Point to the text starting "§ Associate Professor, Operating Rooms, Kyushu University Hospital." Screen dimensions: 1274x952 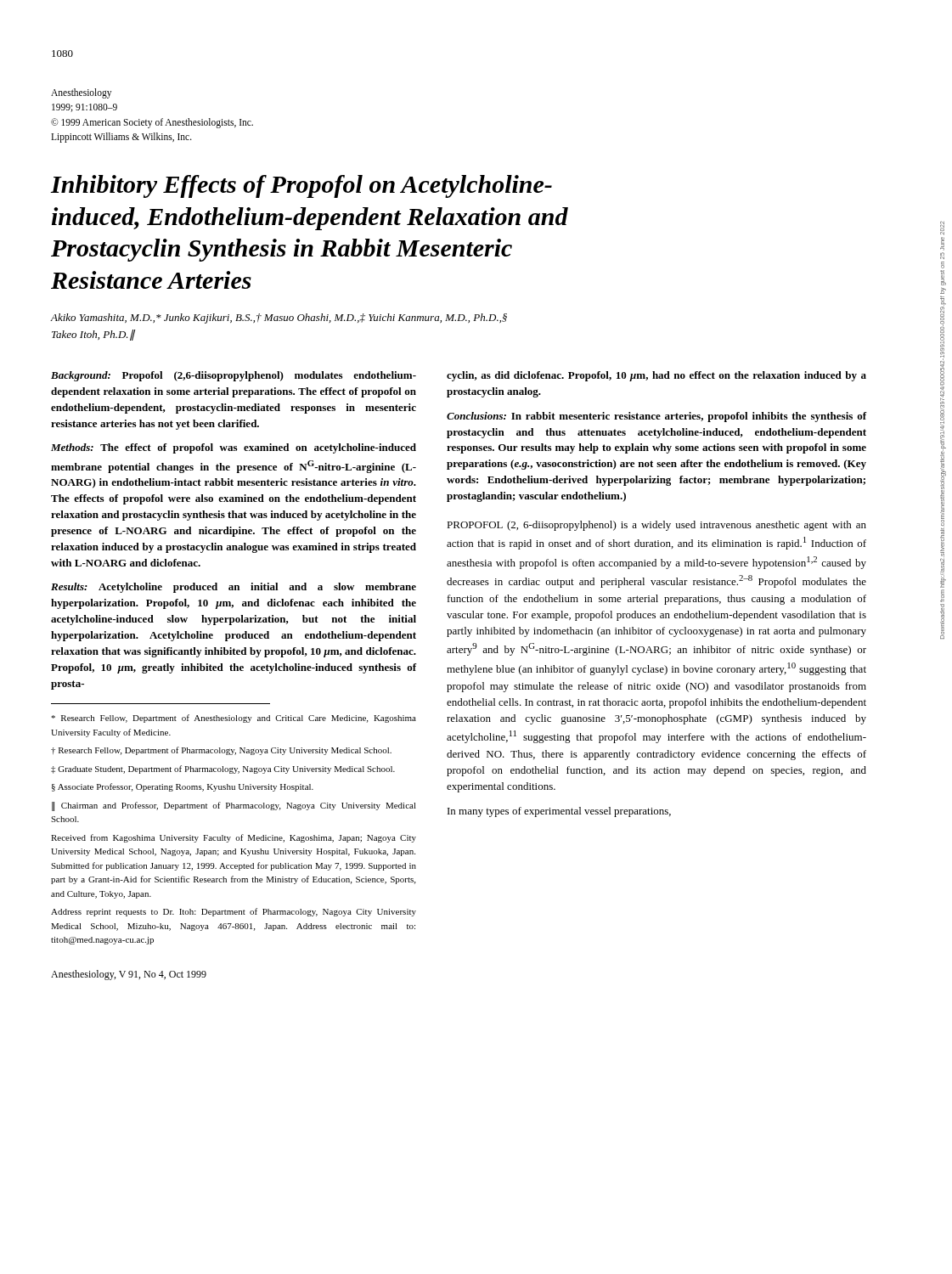(182, 787)
